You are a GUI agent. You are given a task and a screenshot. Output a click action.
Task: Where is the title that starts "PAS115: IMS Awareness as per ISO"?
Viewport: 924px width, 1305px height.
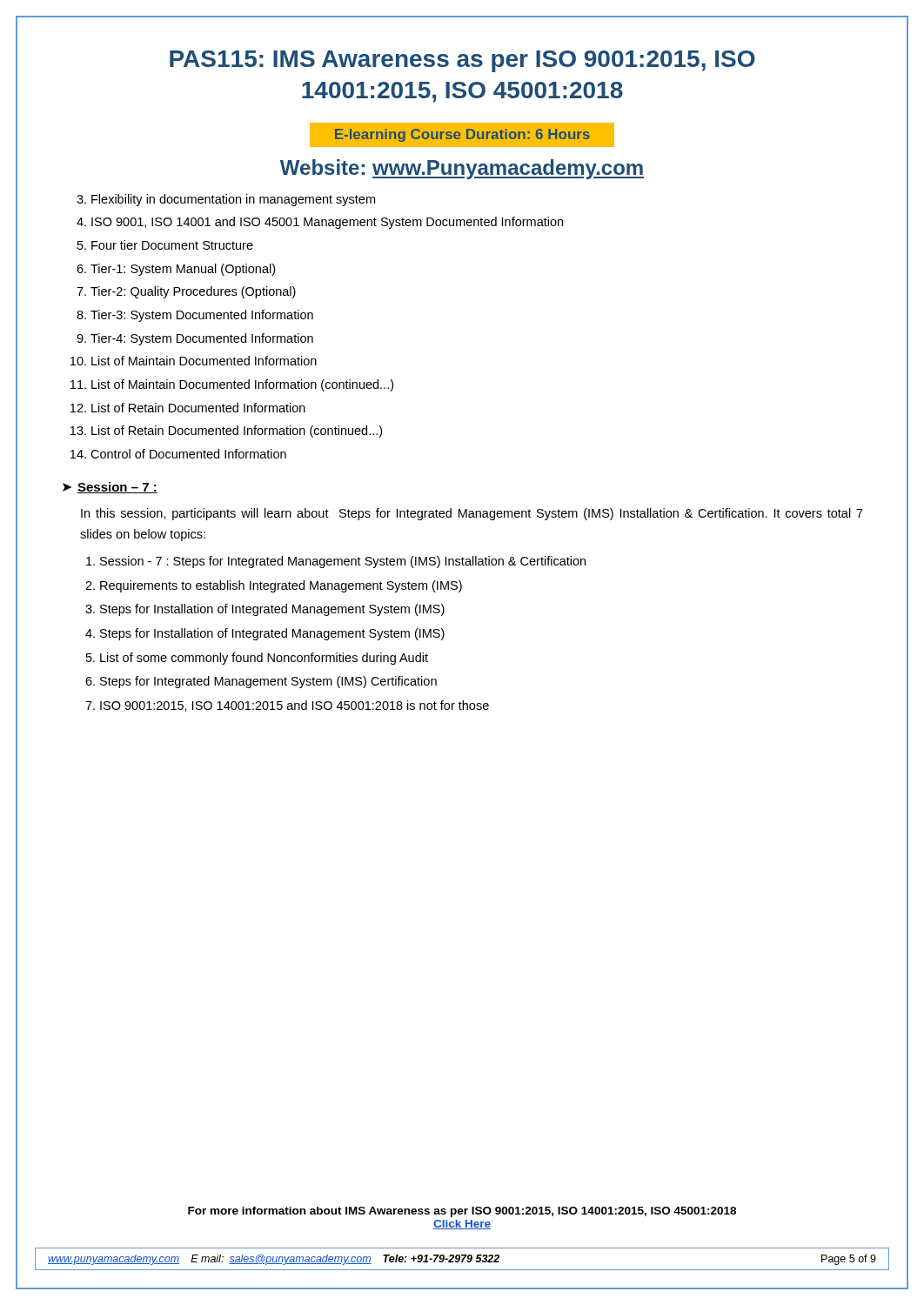(x=462, y=75)
